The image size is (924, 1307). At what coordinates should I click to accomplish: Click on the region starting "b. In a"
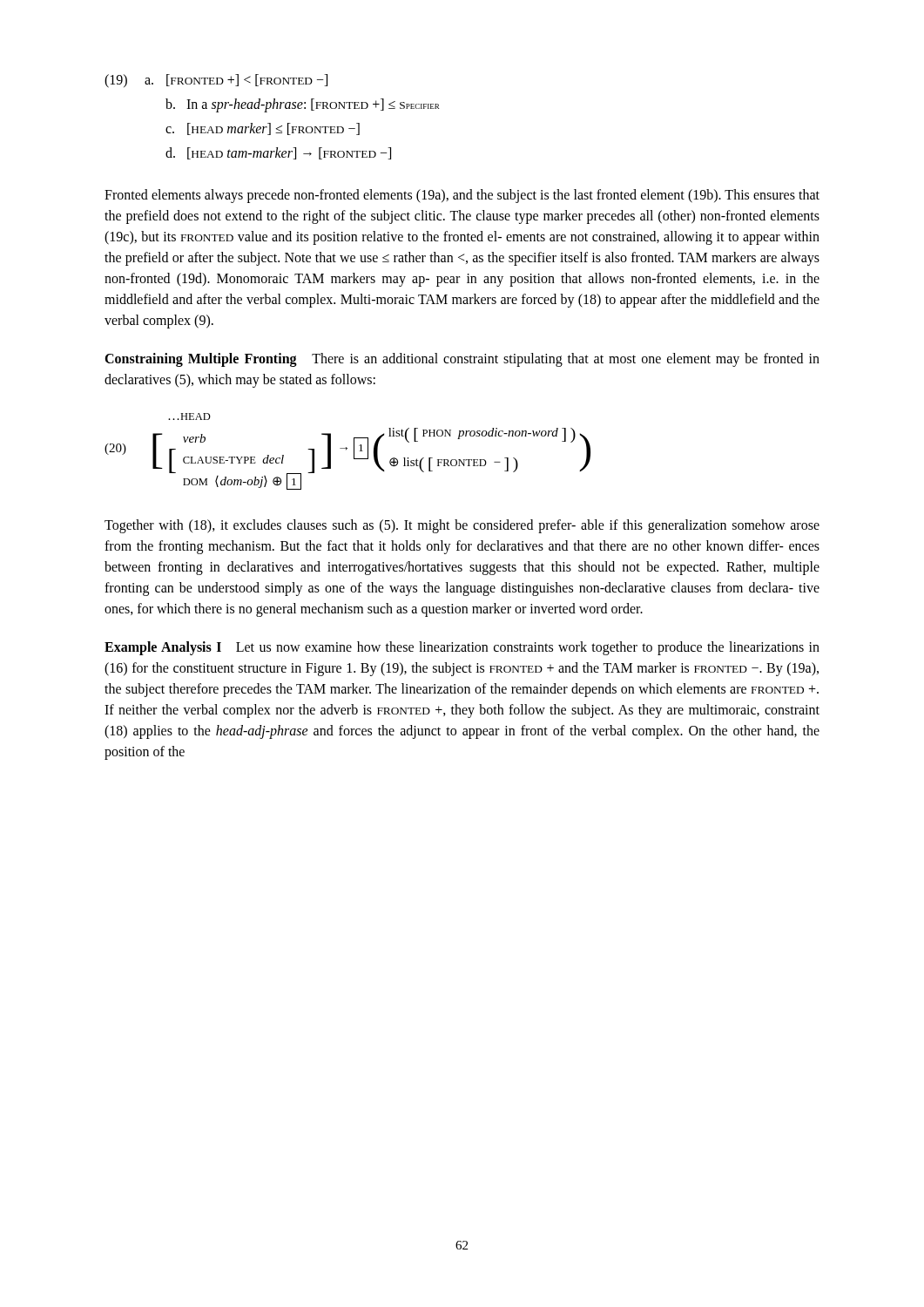(x=303, y=105)
